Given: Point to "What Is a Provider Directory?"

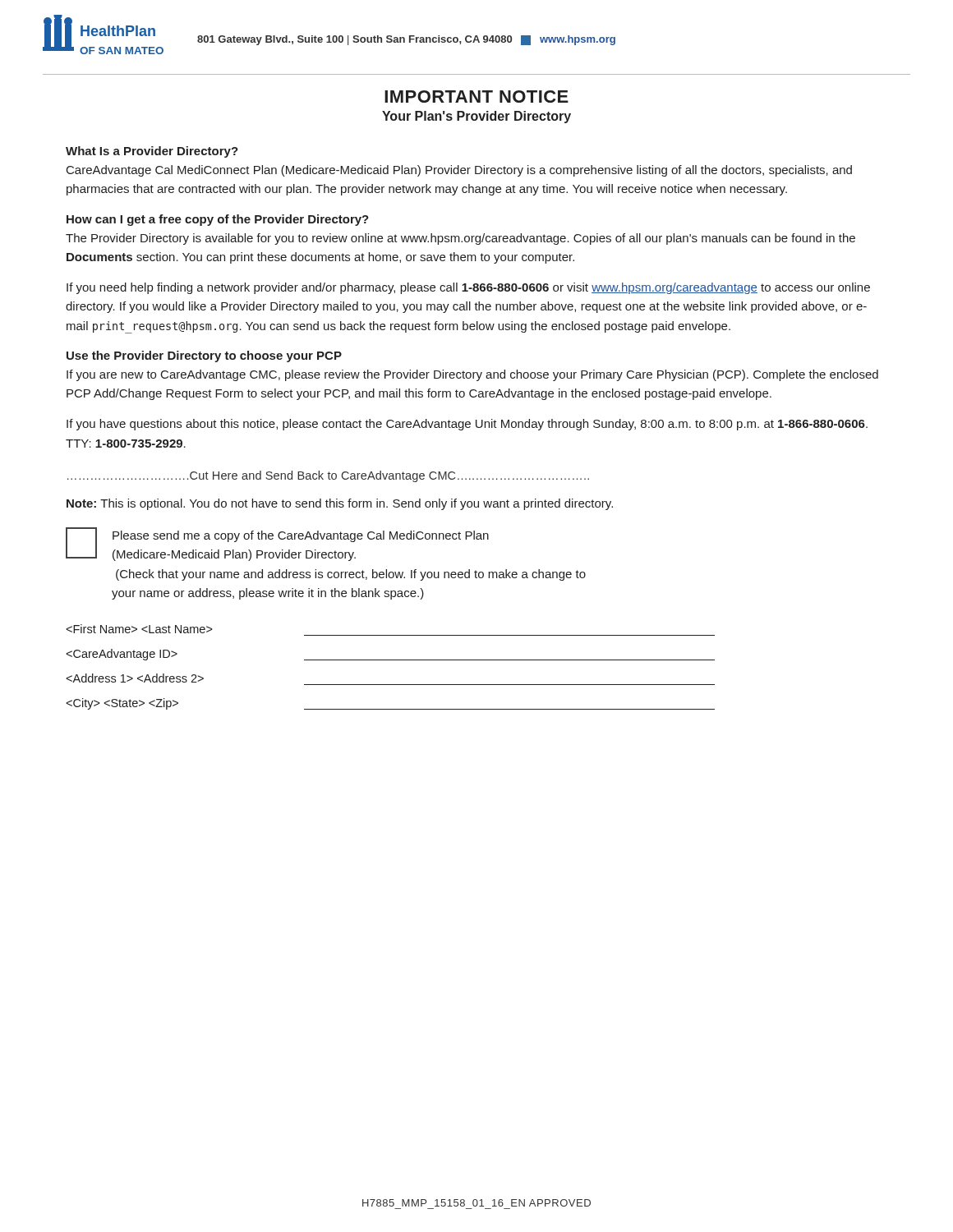Looking at the screenshot, I should (152, 151).
